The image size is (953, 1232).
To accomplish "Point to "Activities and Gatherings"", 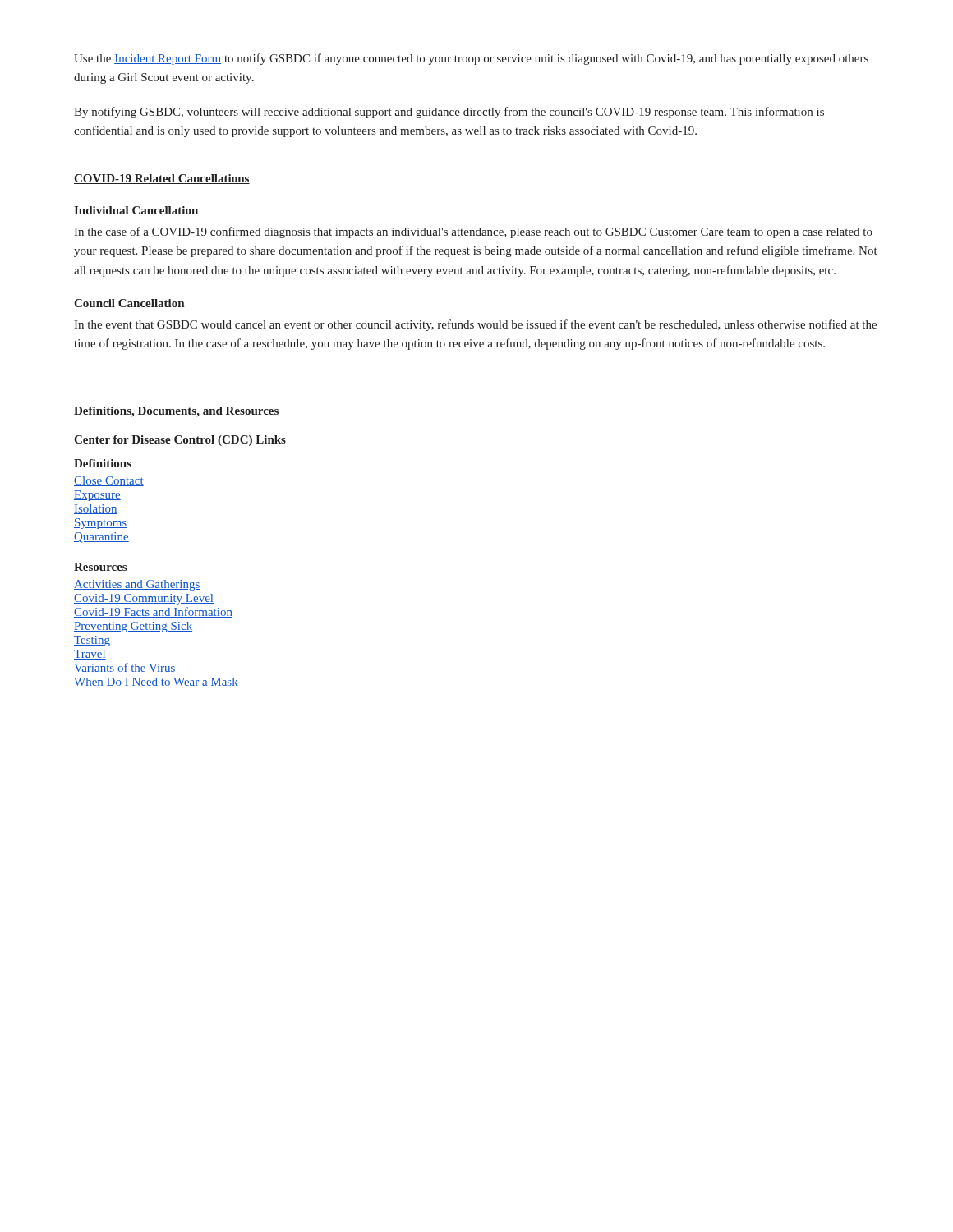I will [x=137, y=584].
